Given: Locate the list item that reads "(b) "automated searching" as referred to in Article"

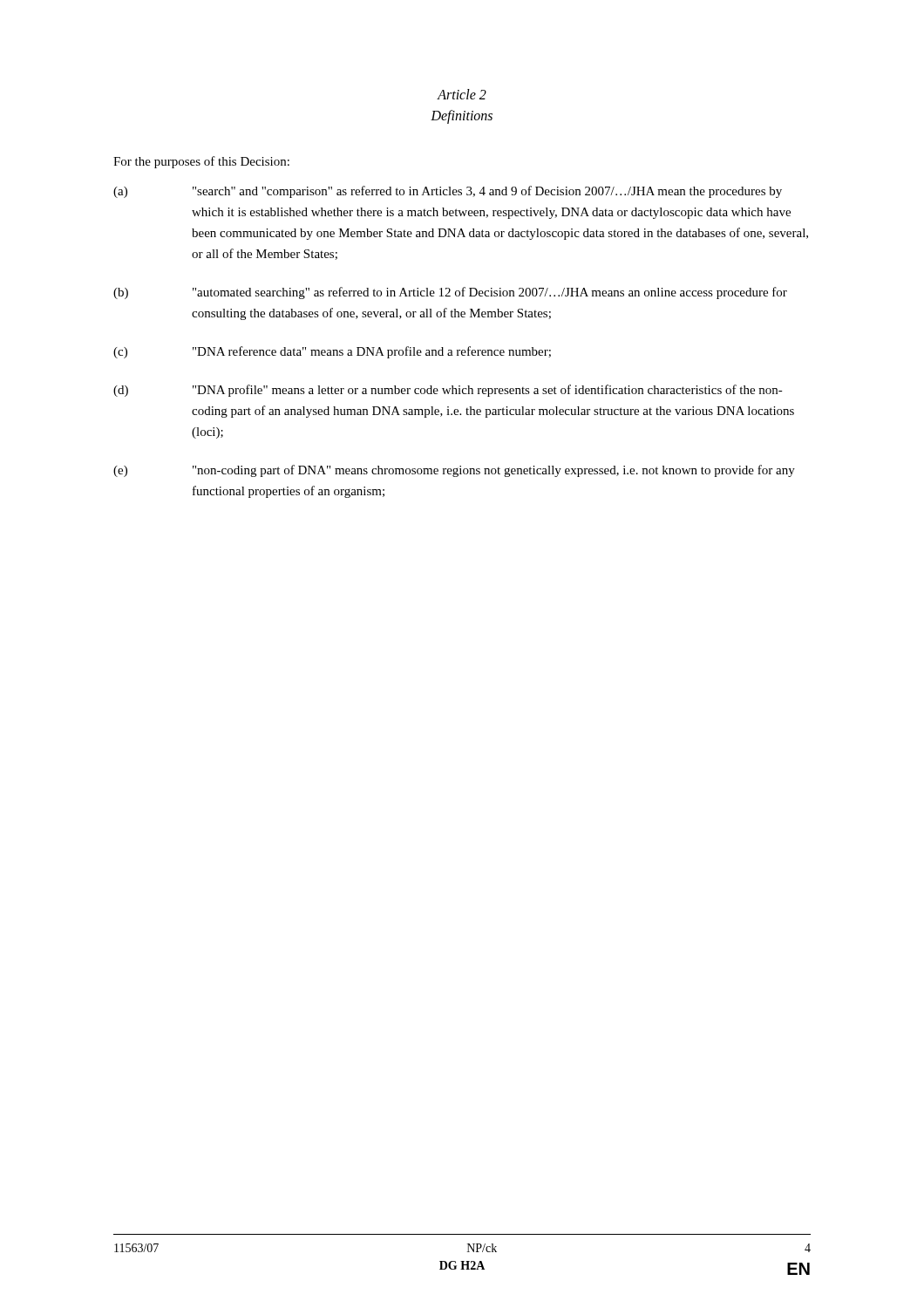Looking at the screenshot, I should click(x=462, y=302).
